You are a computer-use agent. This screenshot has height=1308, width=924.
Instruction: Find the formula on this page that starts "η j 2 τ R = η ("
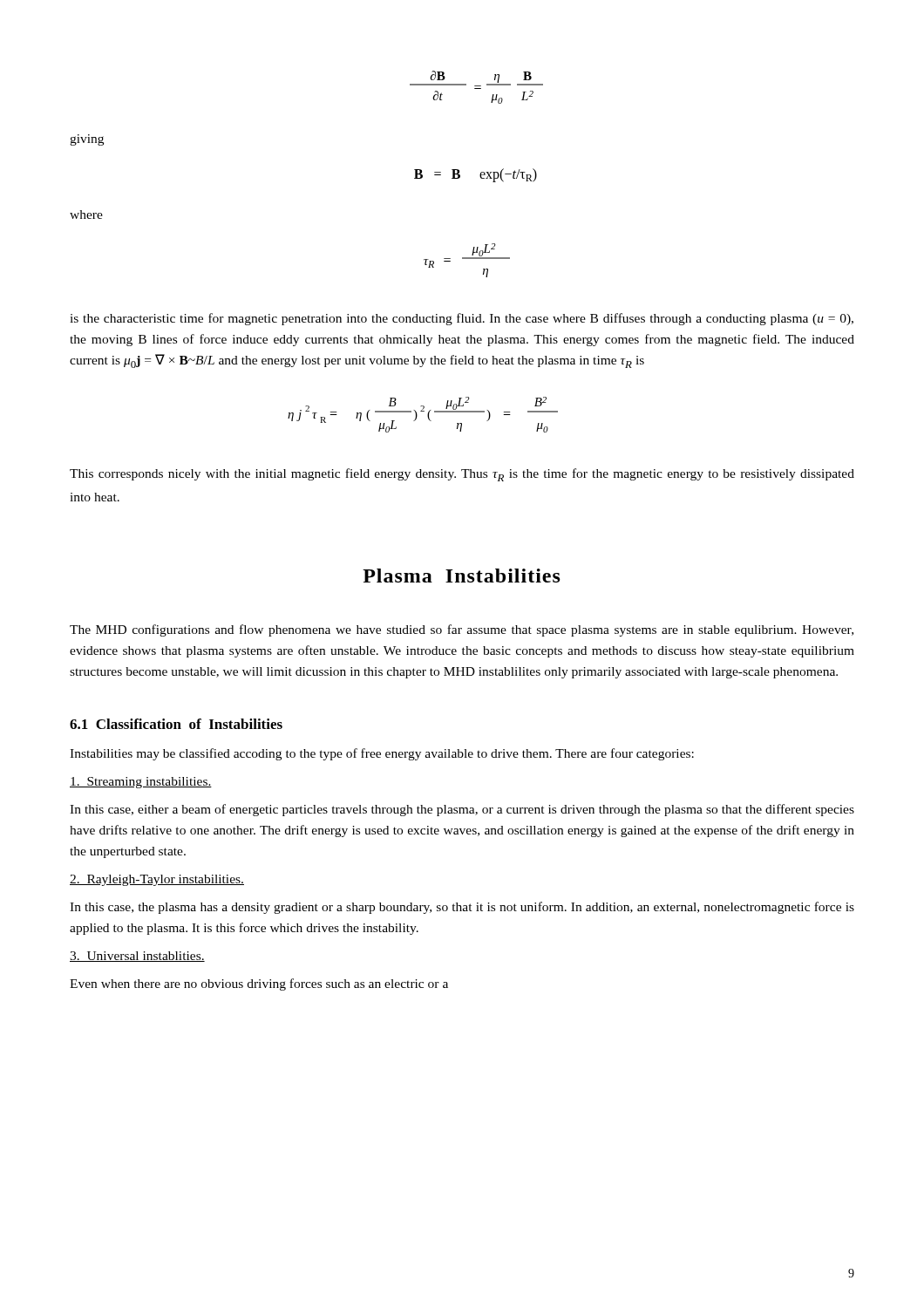tap(462, 414)
